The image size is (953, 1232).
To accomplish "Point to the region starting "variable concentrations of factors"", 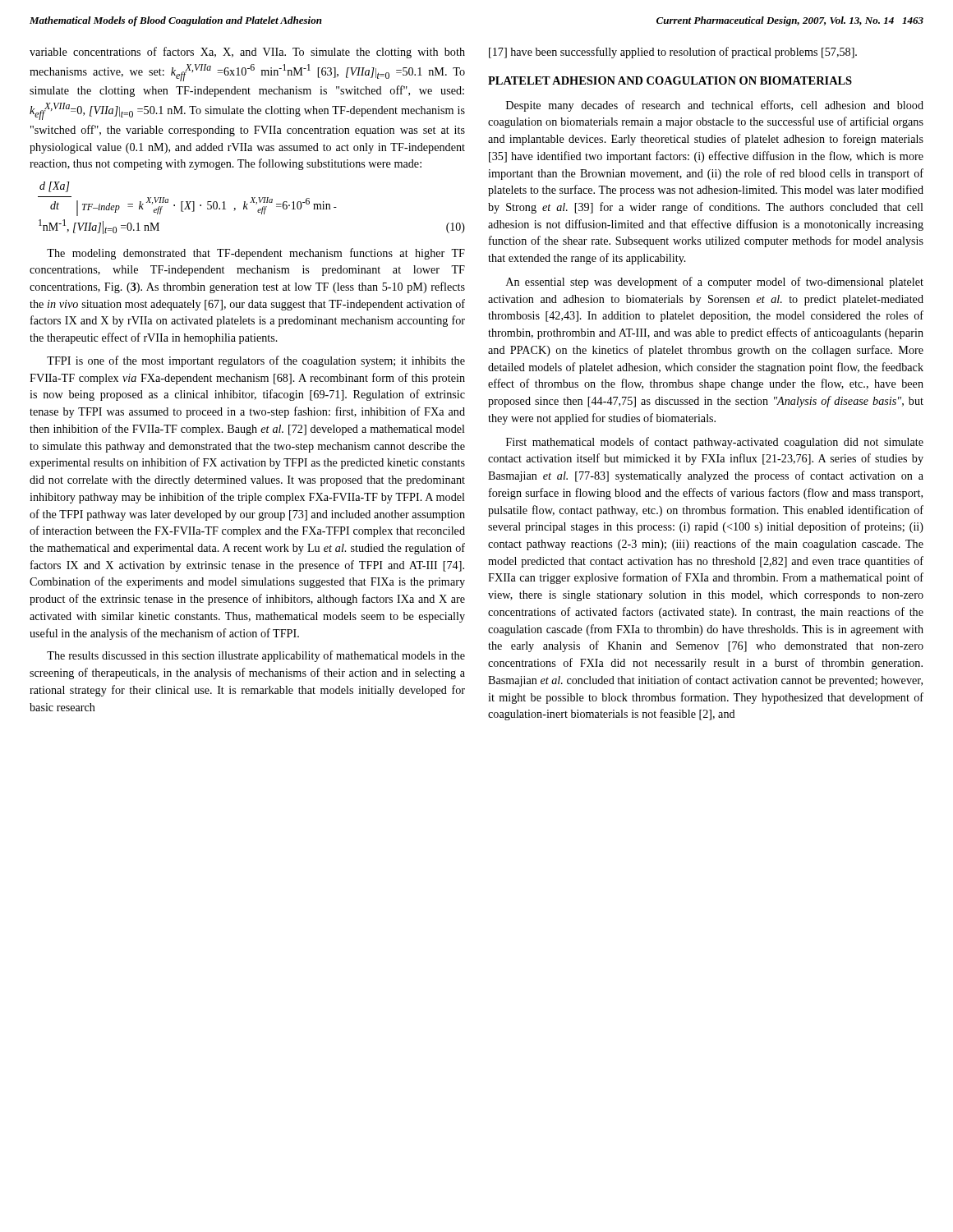I will (x=247, y=108).
